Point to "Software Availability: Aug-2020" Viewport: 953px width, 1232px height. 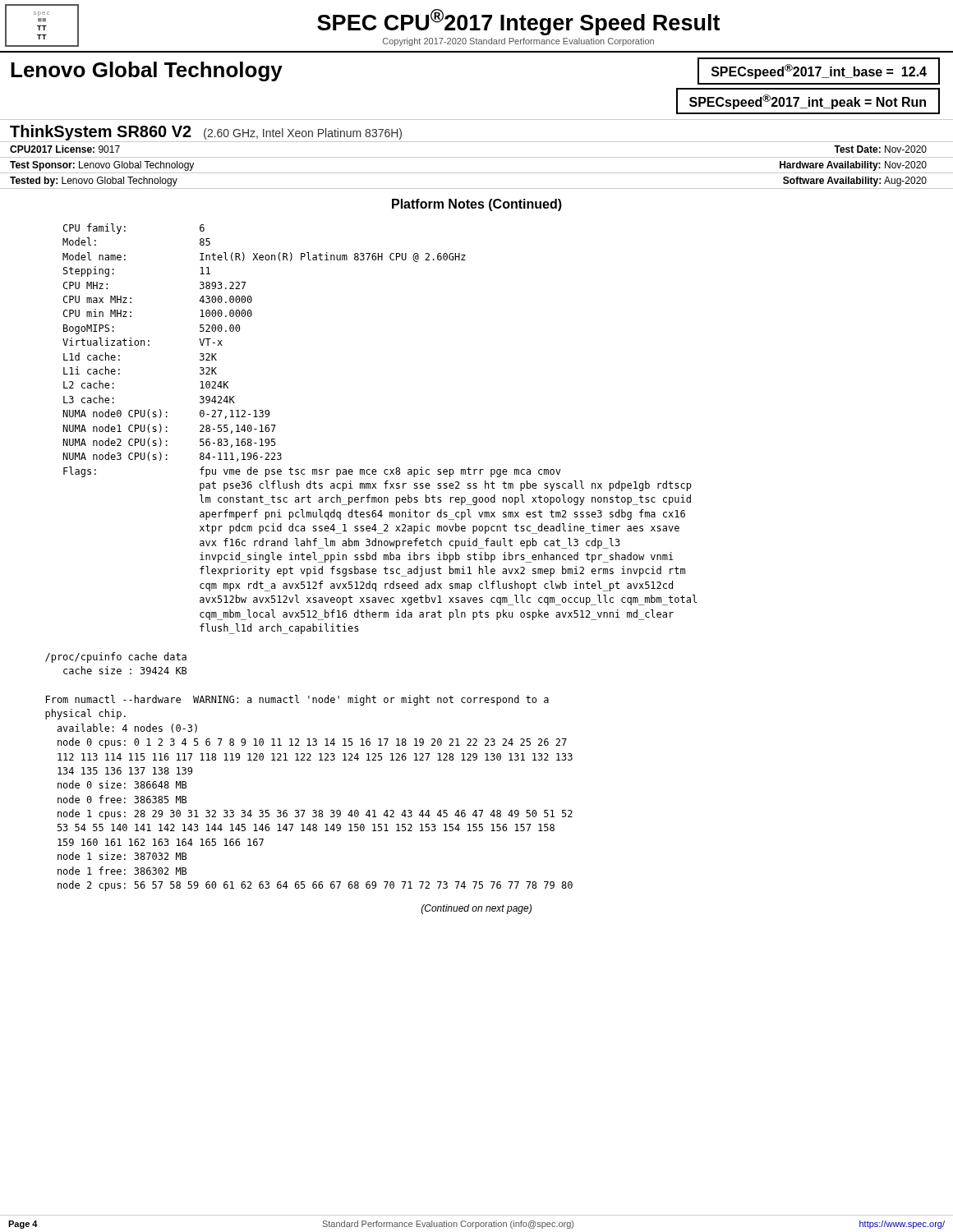point(855,181)
